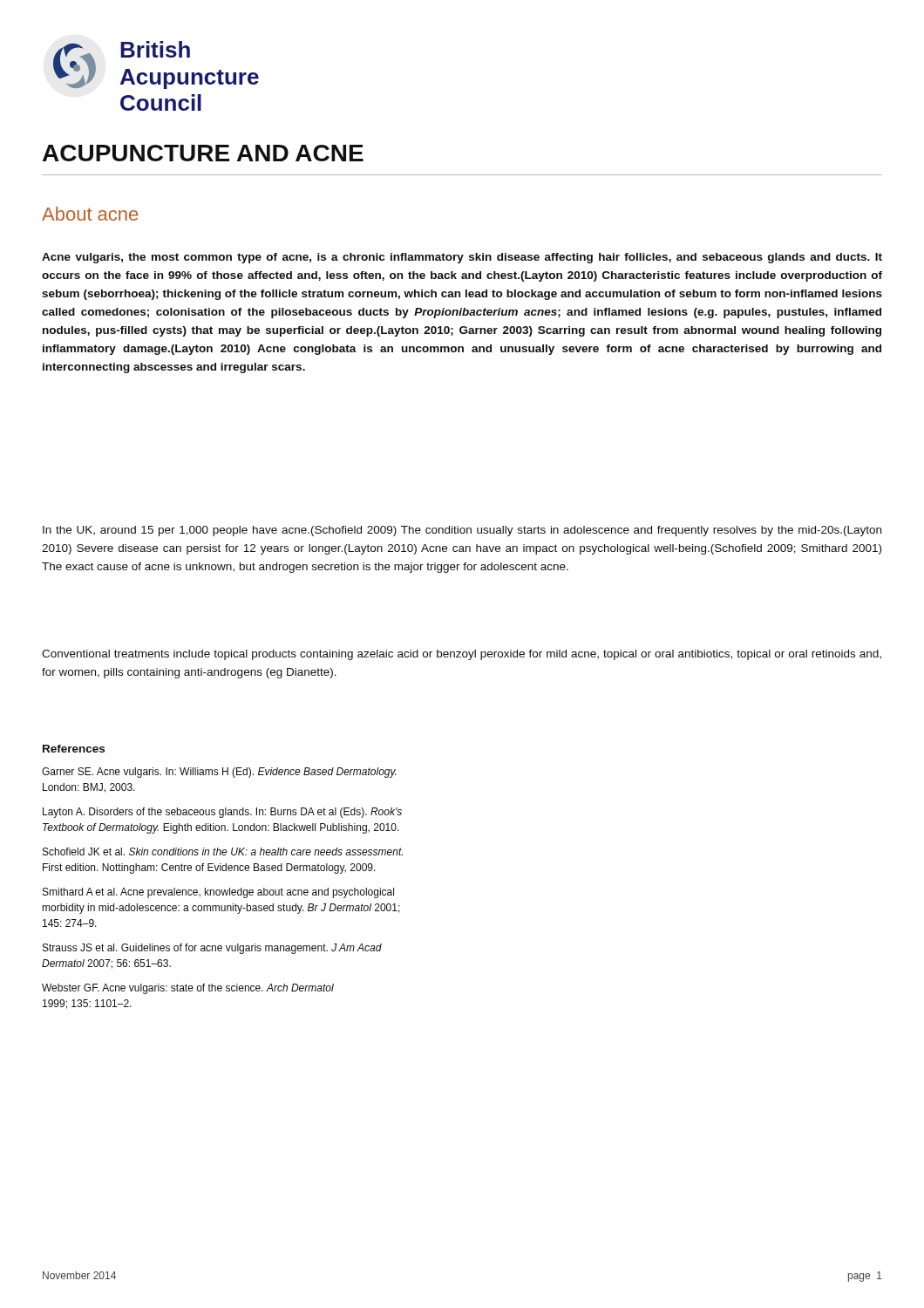Screen dimensions: 1308x924
Task: Find the text block that reads "Acne vulgaris, the most common type"
Action: point(462,312)
